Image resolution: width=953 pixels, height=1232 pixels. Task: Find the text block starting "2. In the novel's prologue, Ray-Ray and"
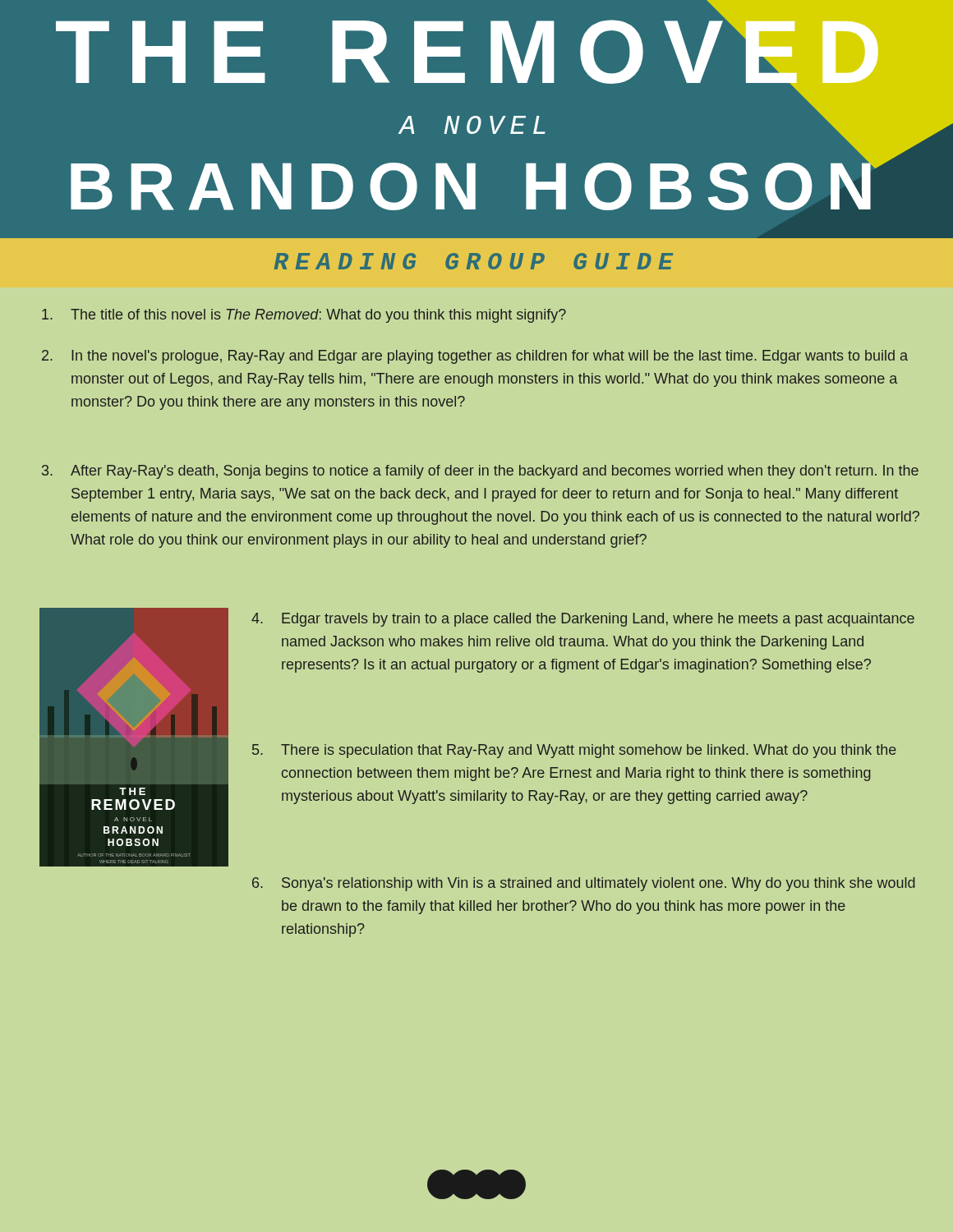481,379
